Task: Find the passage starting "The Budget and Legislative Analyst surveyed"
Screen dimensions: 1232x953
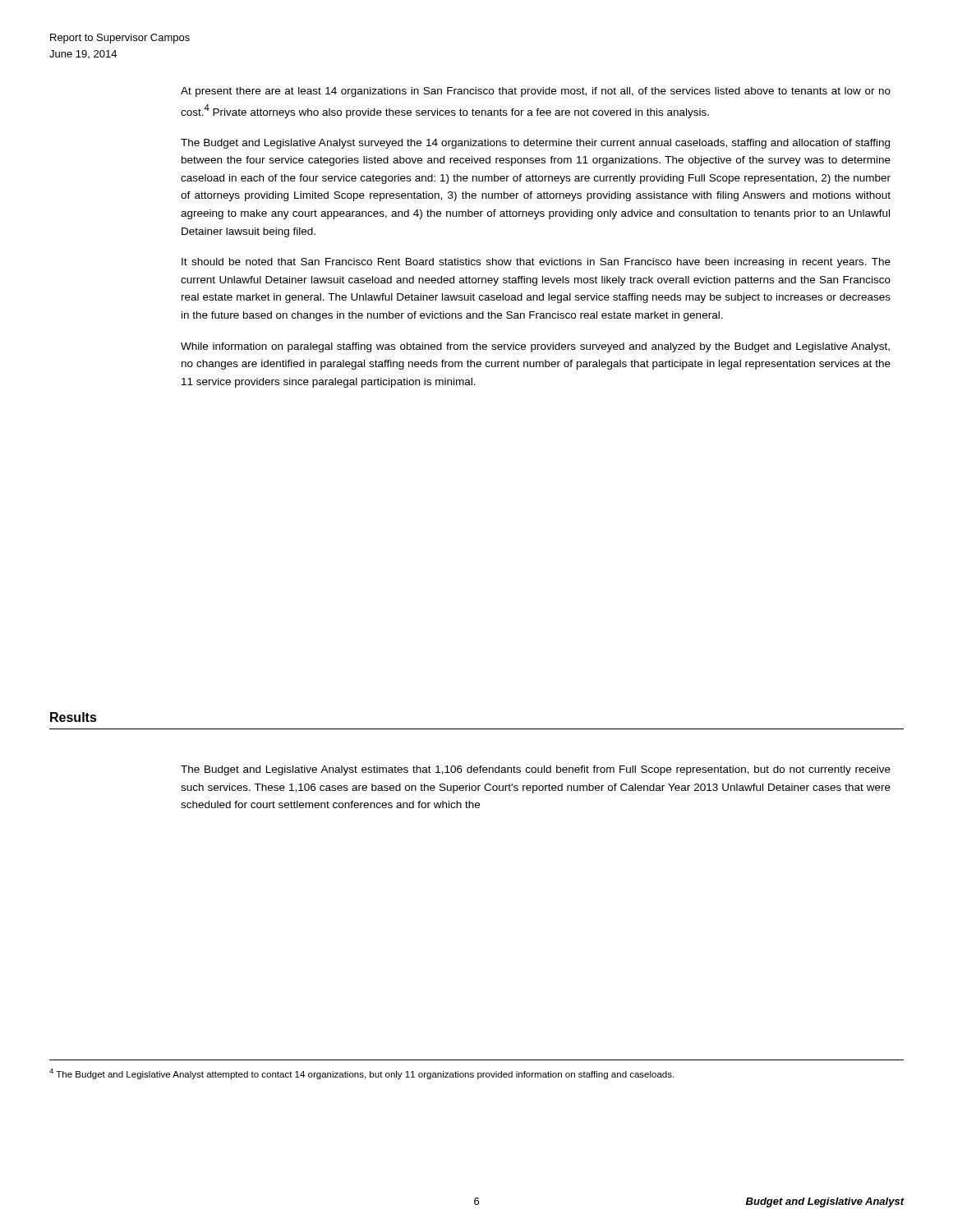Action: (536, 187)
